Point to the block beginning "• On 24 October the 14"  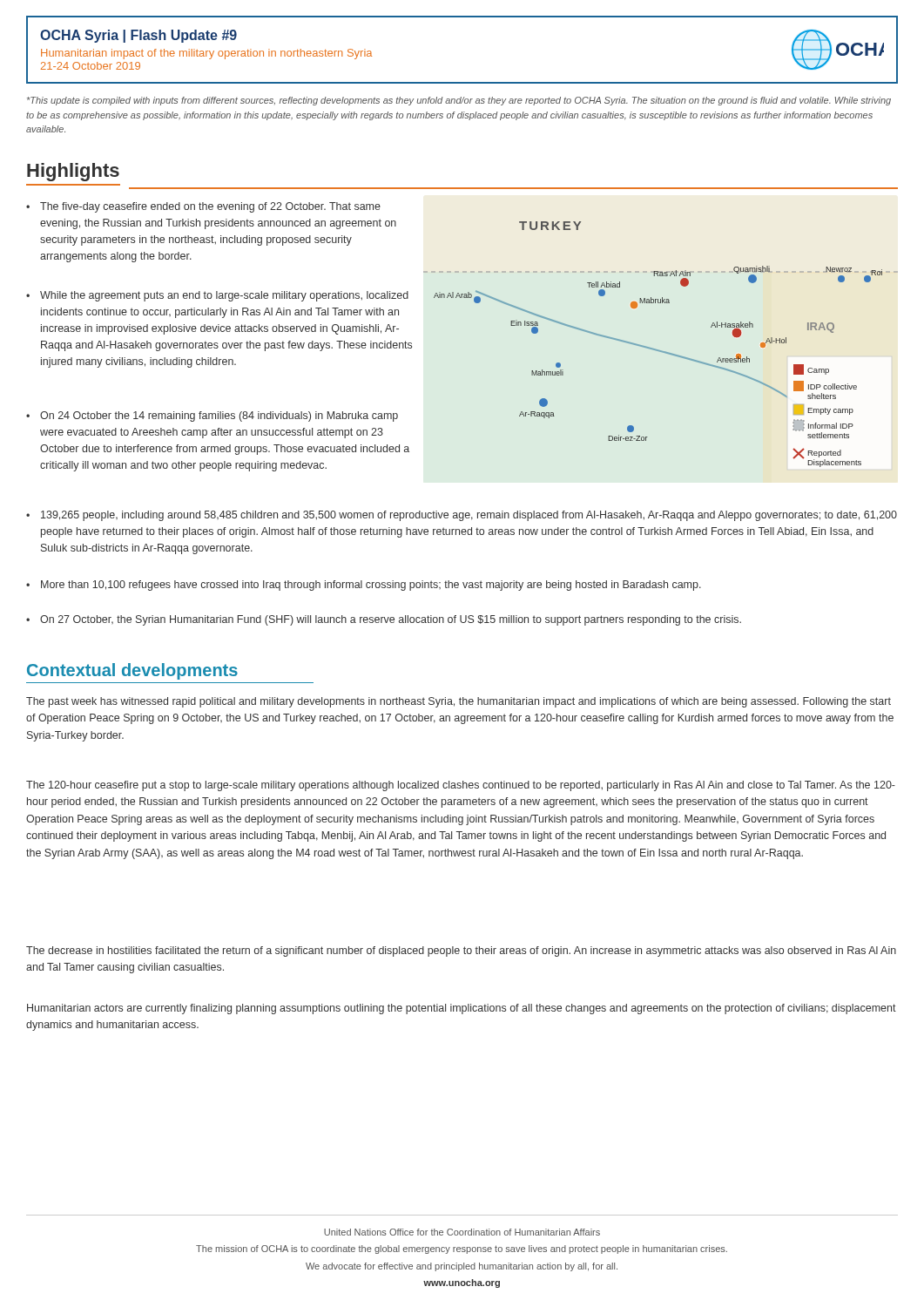(221, 441)
